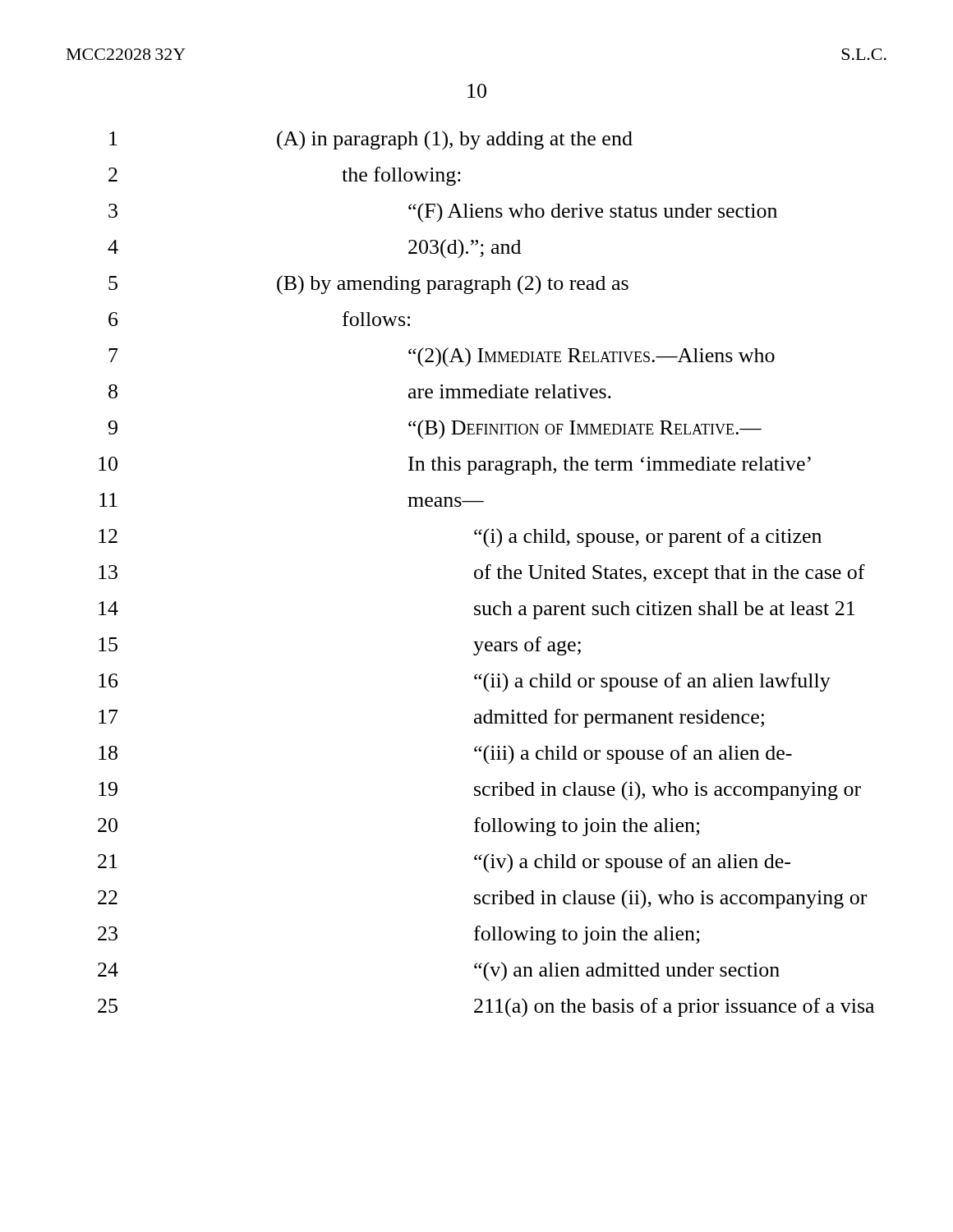Click where it says "23 following to join the alien;"
953x1232 pixels.
coord(476,934)
